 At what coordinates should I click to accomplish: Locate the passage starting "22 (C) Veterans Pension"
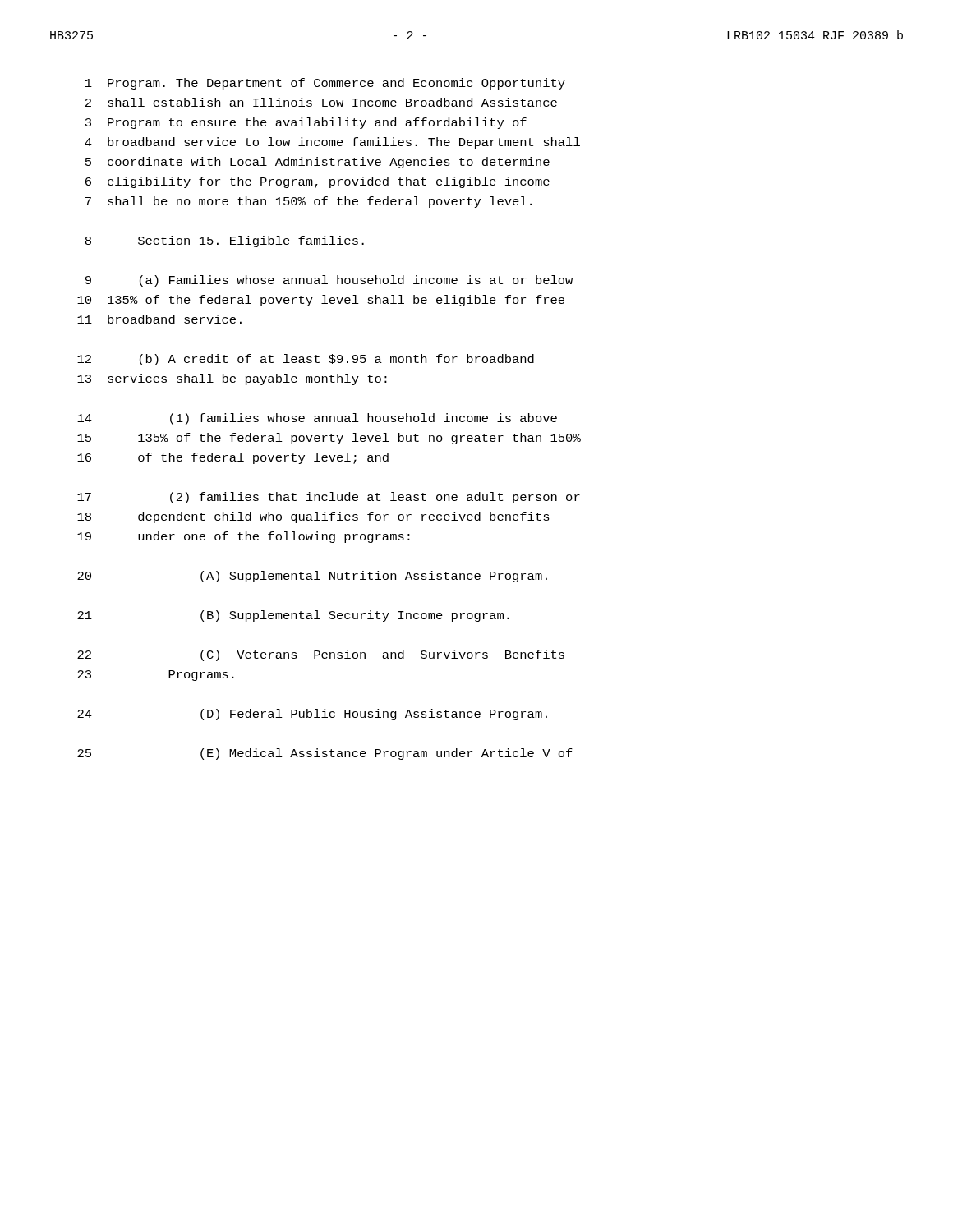click(476, 666)
